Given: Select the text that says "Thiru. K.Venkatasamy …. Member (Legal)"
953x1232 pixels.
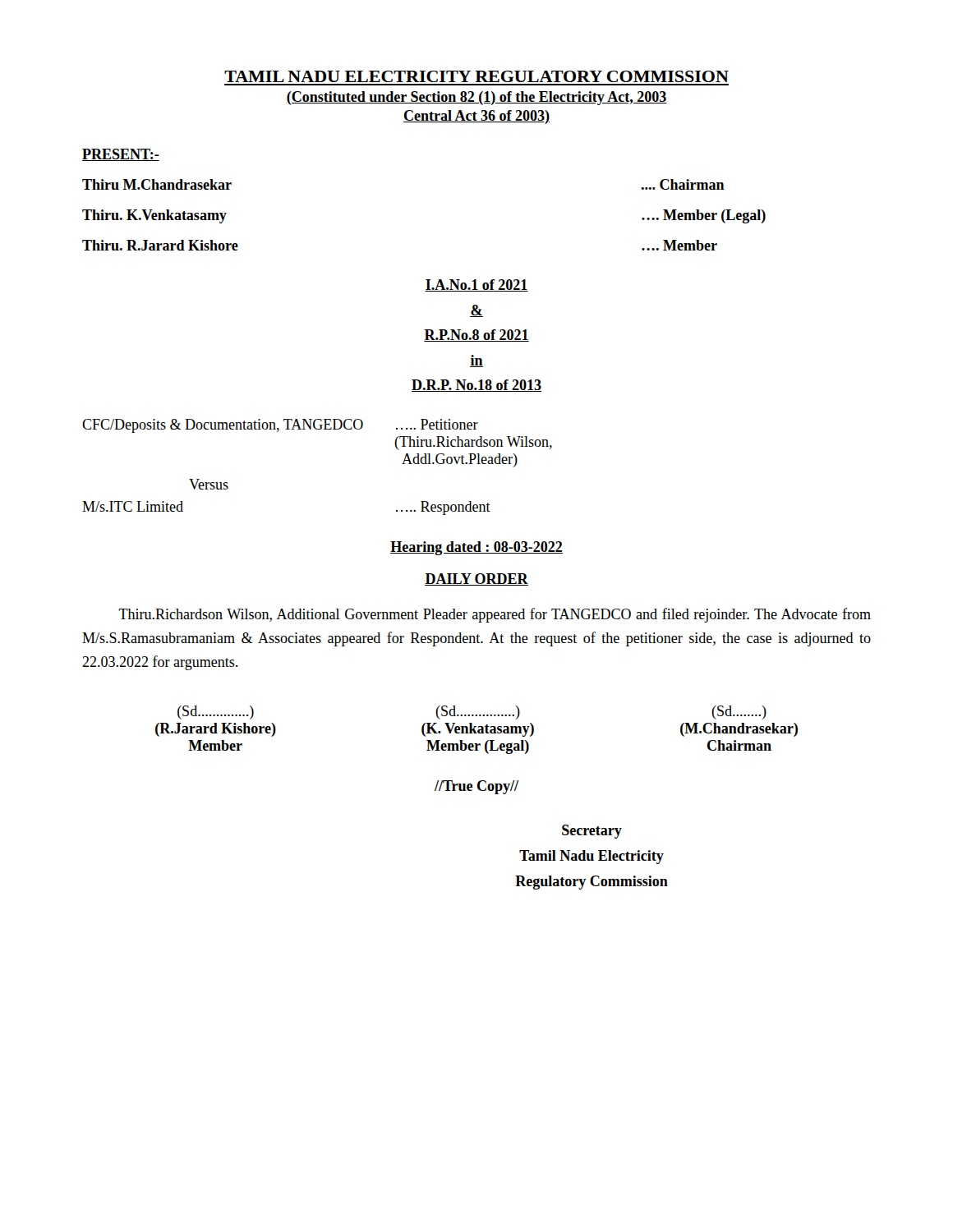Looking at the screenshot, I should [x=176, y=216].
